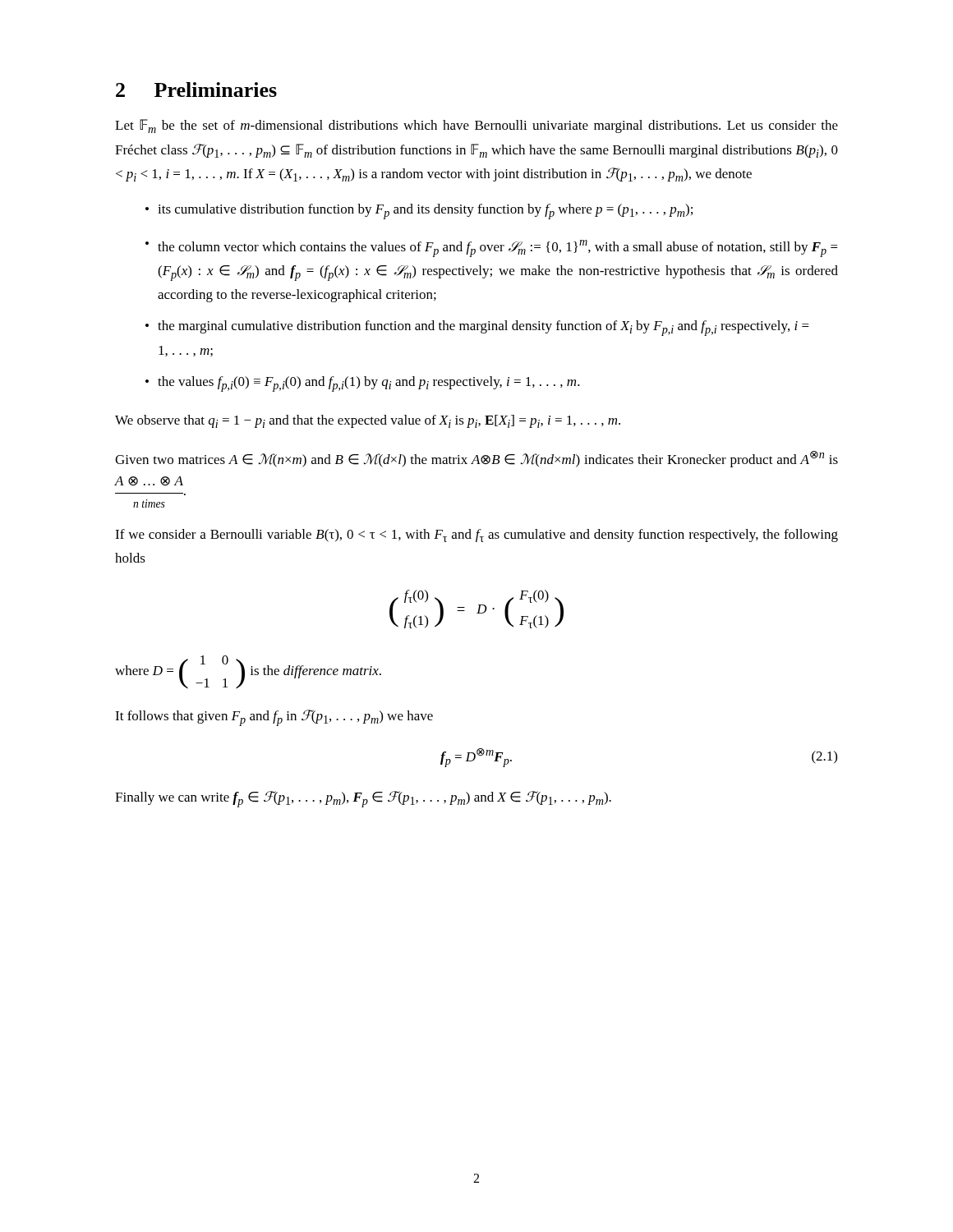Find the block on this page that starts "• the column"

click(x=491, y=269)
